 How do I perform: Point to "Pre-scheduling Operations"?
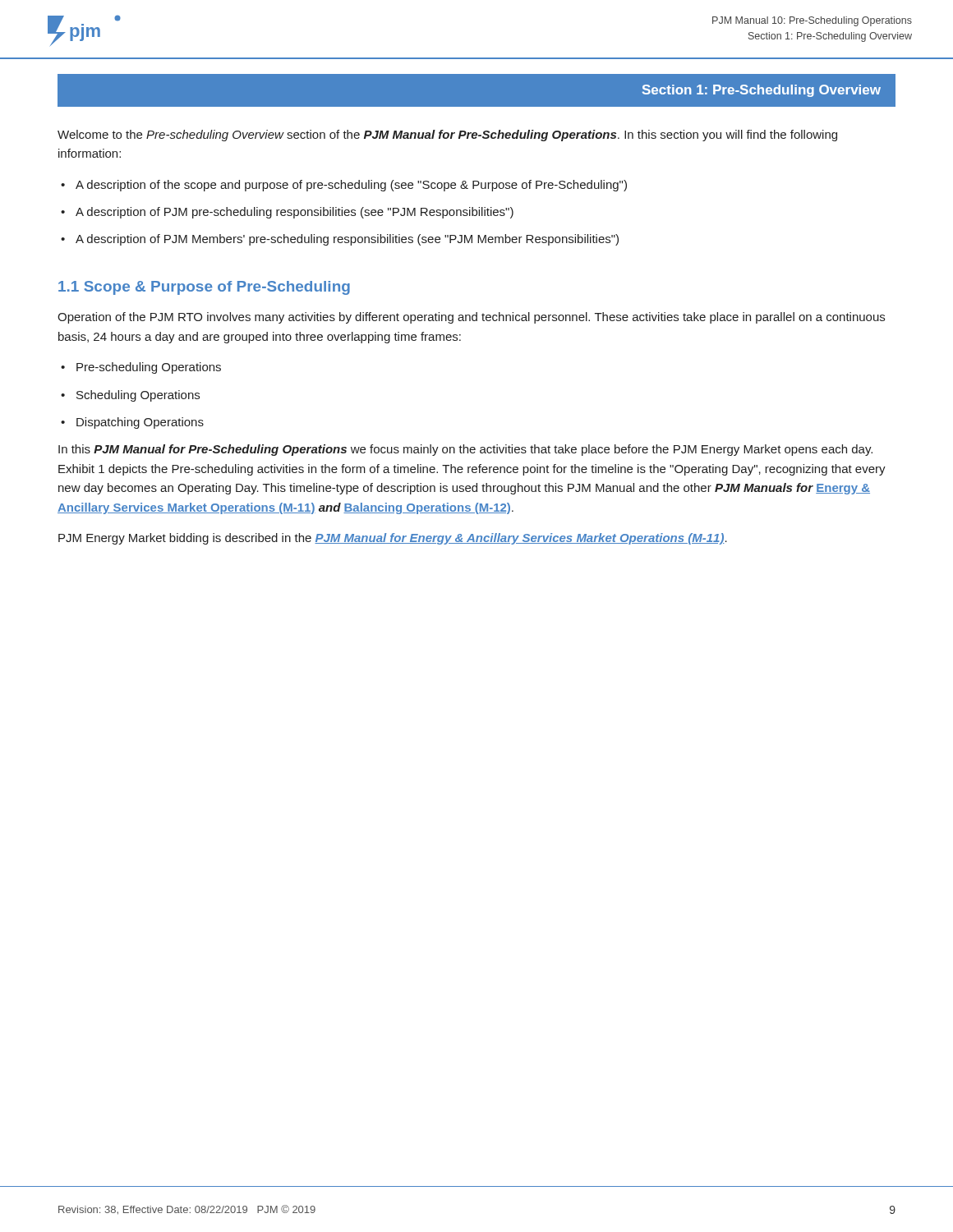(149, 367)
